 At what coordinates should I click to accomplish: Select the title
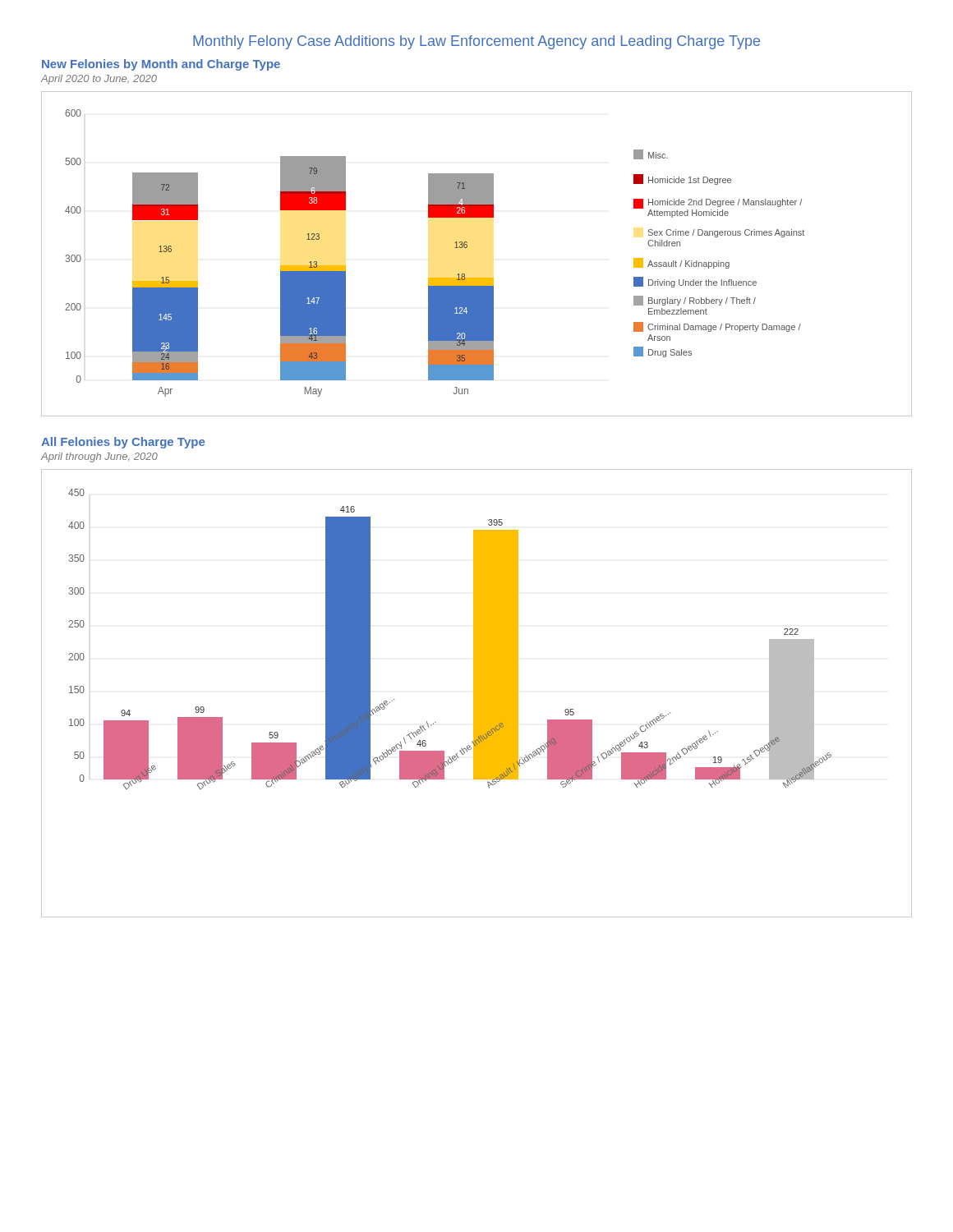tap(476, 41)
